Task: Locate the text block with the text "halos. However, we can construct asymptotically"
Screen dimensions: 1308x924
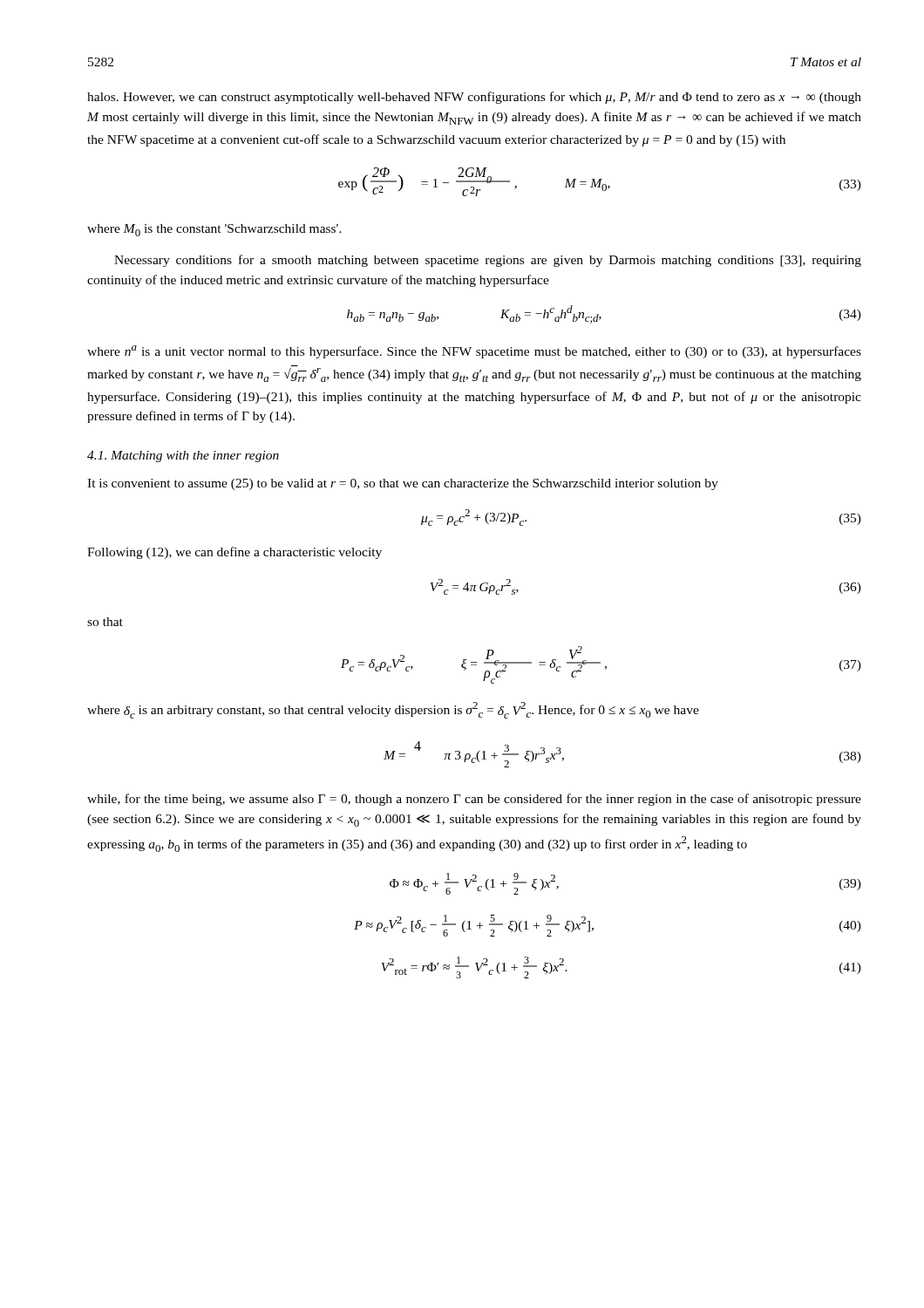Action: (x=474, y=119)
